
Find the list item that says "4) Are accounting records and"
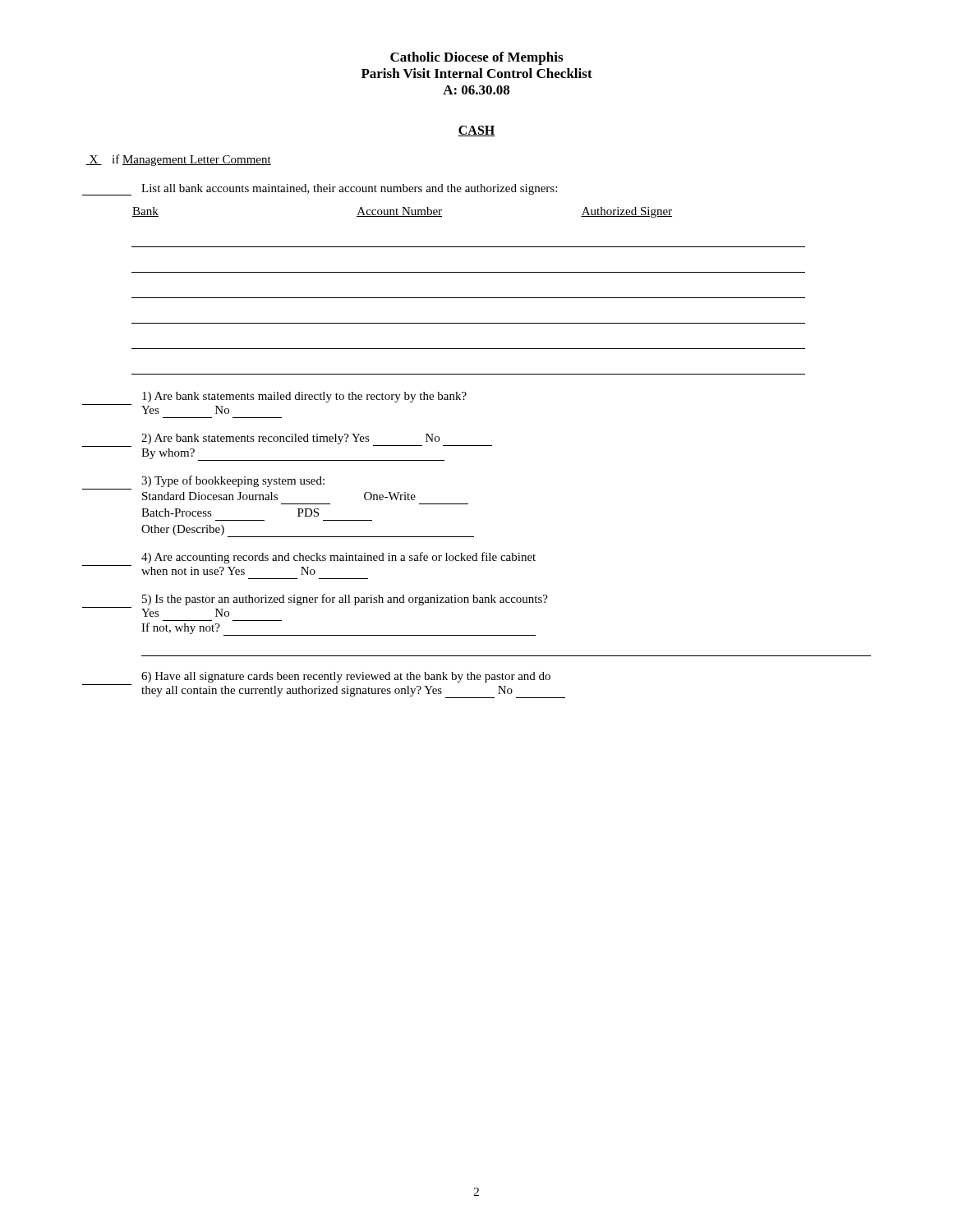476,565
